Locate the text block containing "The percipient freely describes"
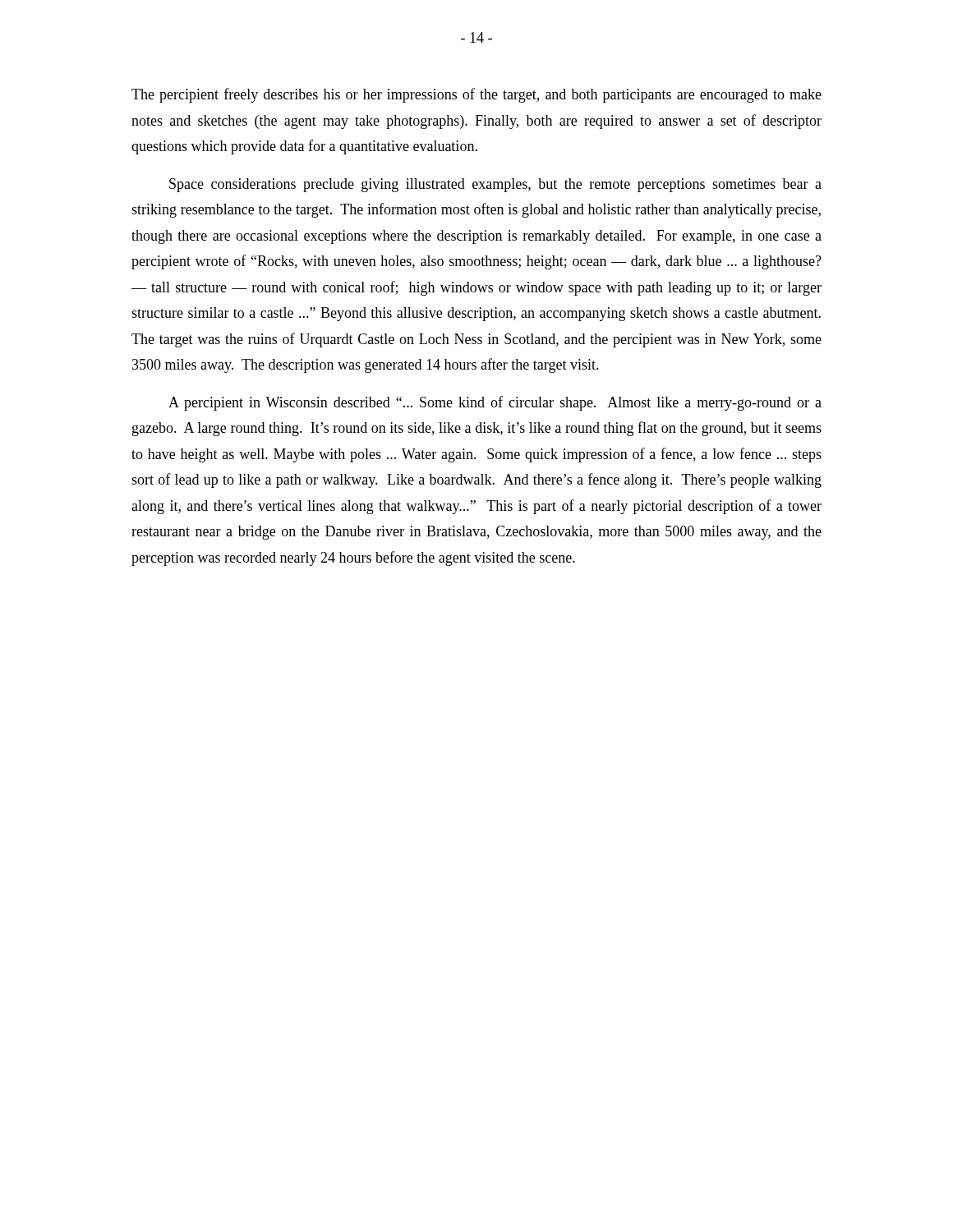The height and width of the screenshot is (1232, 953). pyautogui.click(x=476, y=121)
